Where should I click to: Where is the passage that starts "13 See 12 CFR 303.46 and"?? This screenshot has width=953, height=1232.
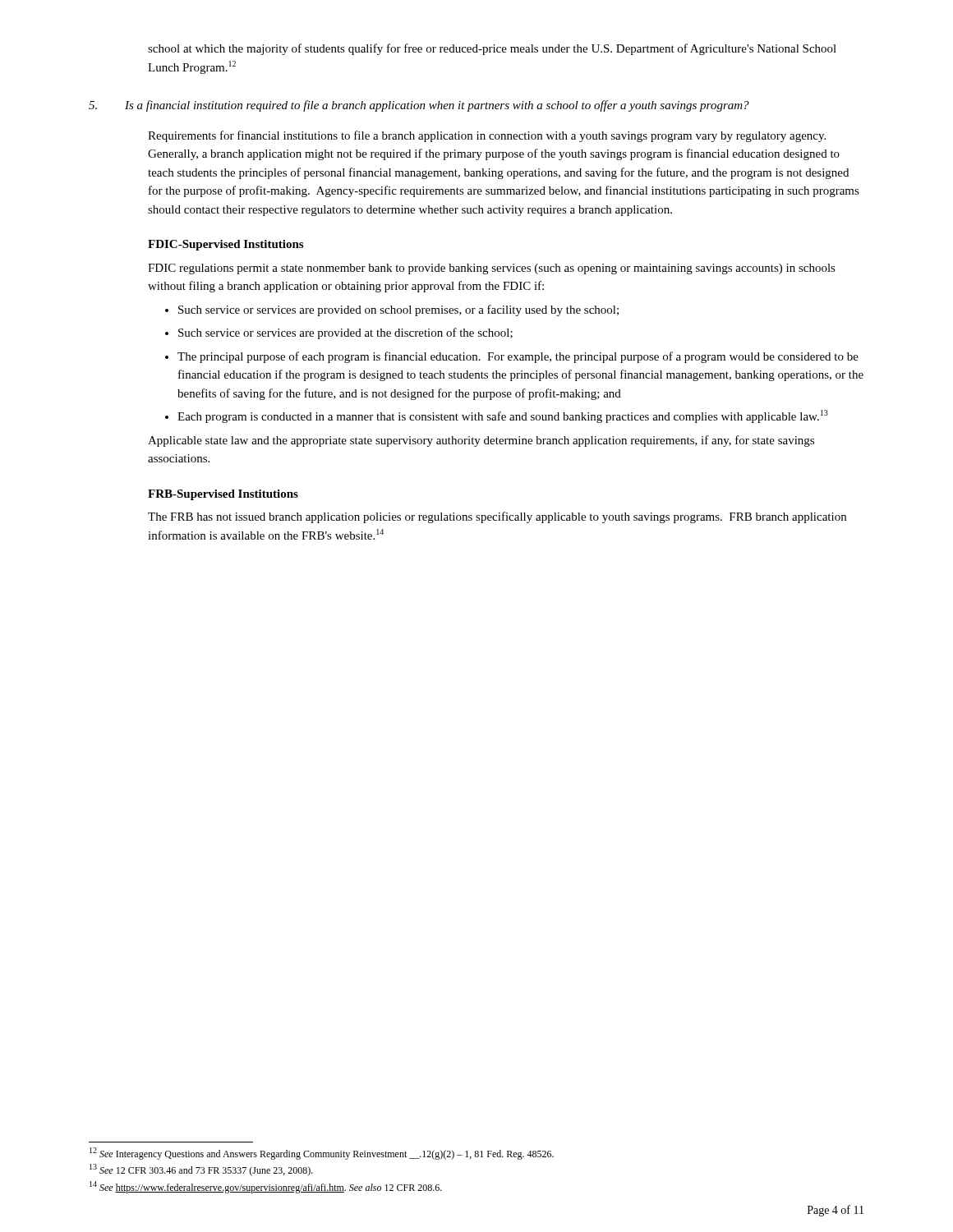coord(201,1170)
